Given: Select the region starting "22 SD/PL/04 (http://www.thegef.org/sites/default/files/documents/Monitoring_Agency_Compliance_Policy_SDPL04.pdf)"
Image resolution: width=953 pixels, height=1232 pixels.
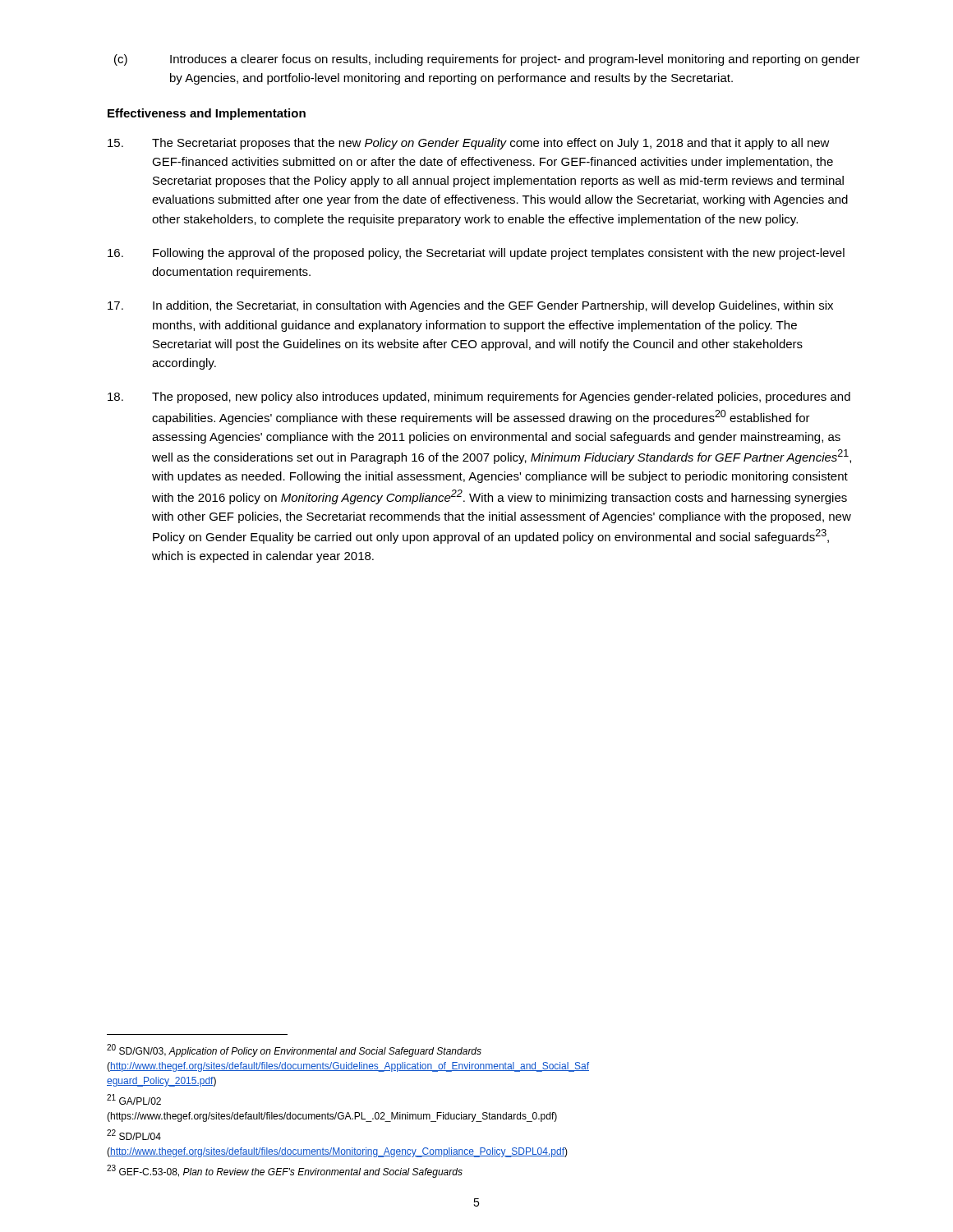Looking at the screenshot, I should click(337, 1143).
